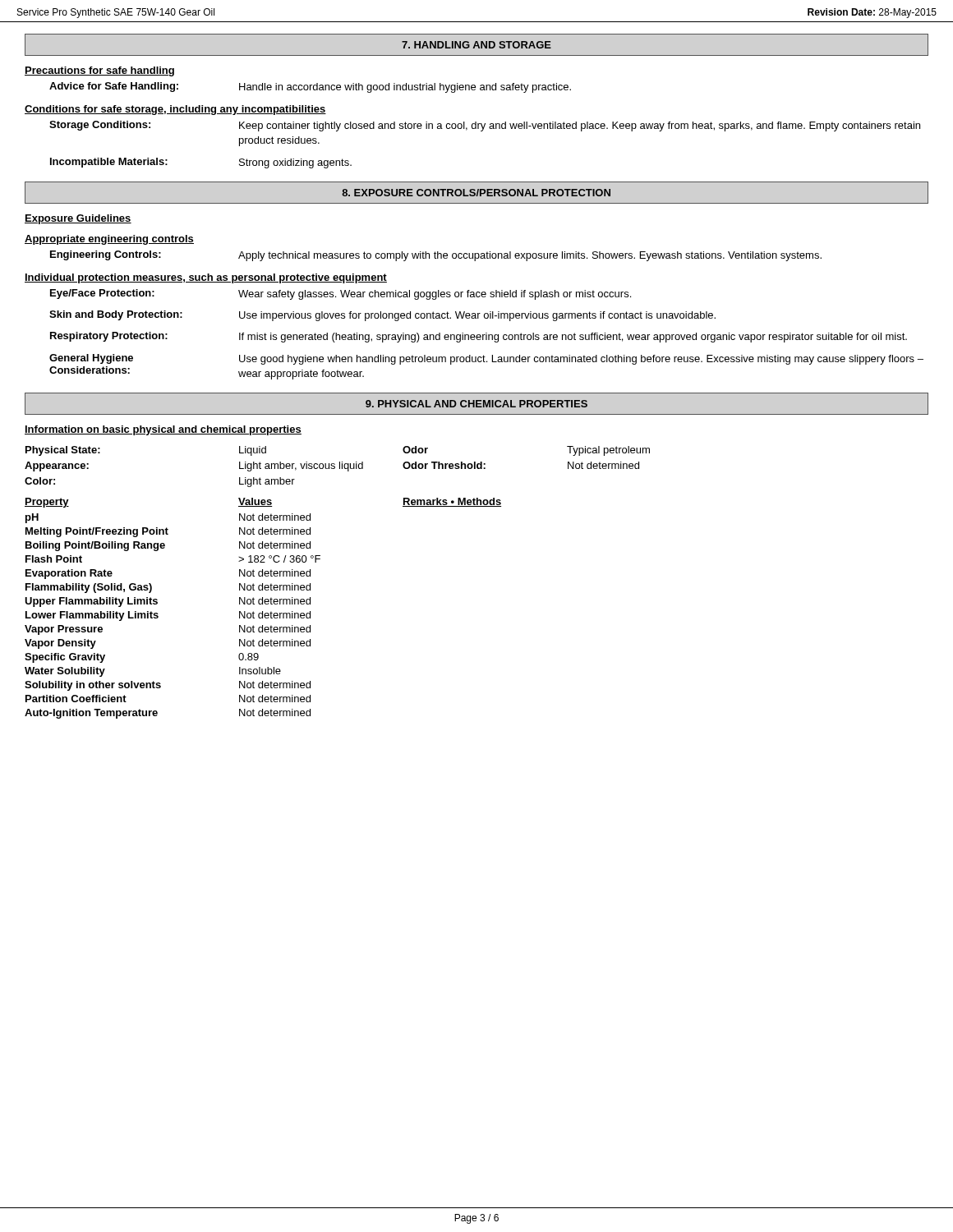Click on the text block containing "Storage Conditions: Keep container"
Viewport: 953px width, 1232px height.
pos(485,126)
